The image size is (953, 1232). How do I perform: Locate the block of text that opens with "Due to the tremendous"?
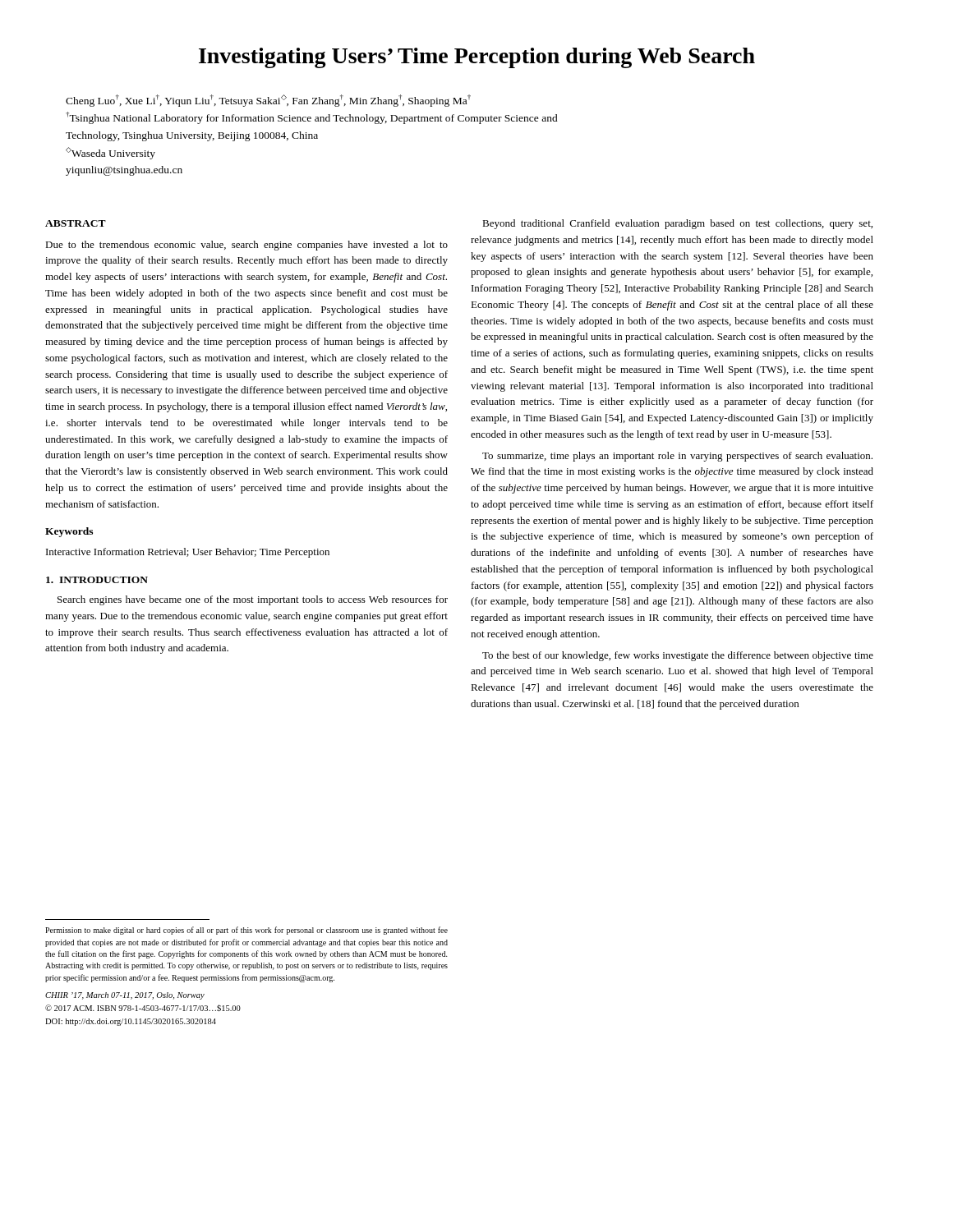click(x=246, y=374)
